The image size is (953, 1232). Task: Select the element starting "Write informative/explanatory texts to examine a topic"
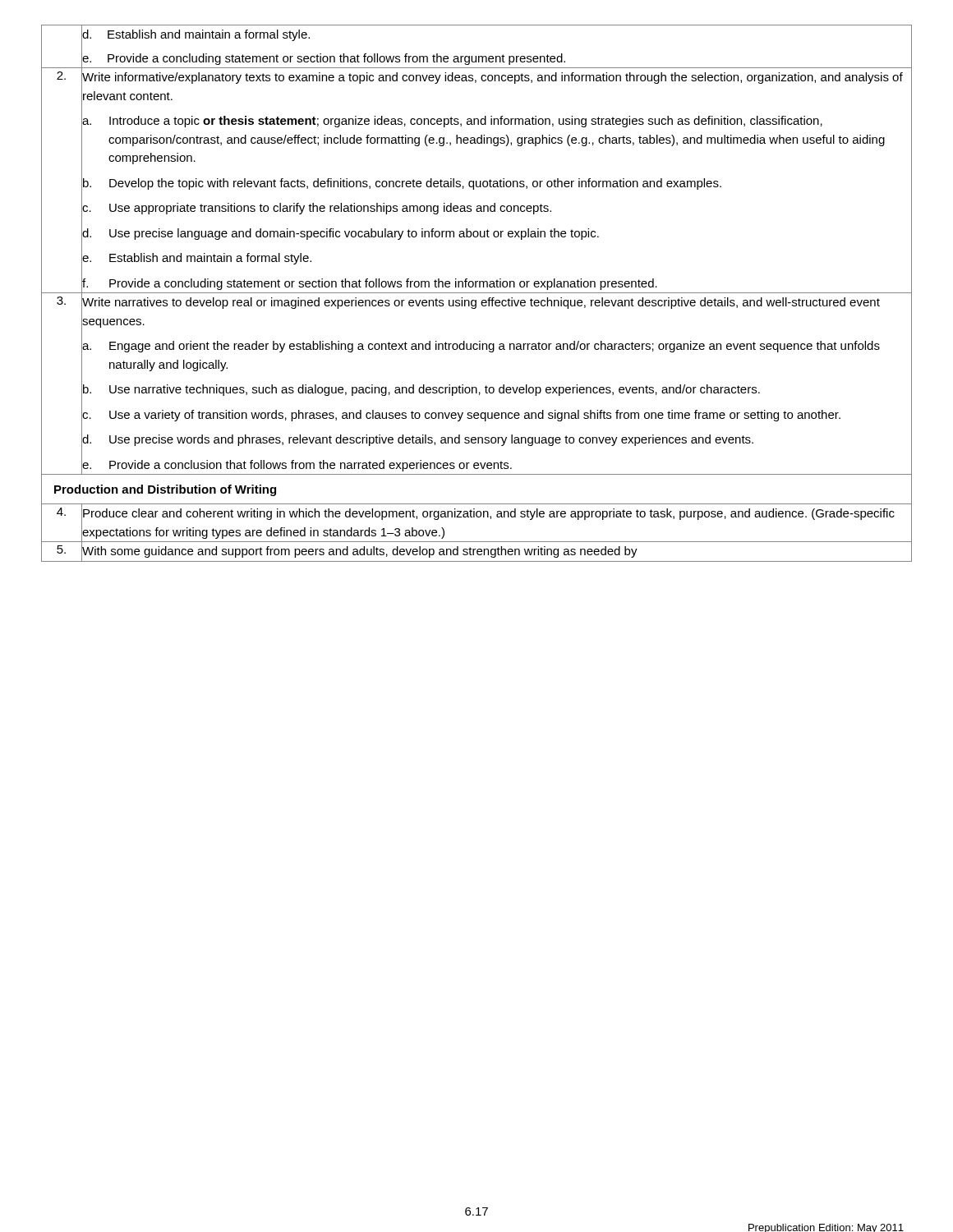click(492, 86)
